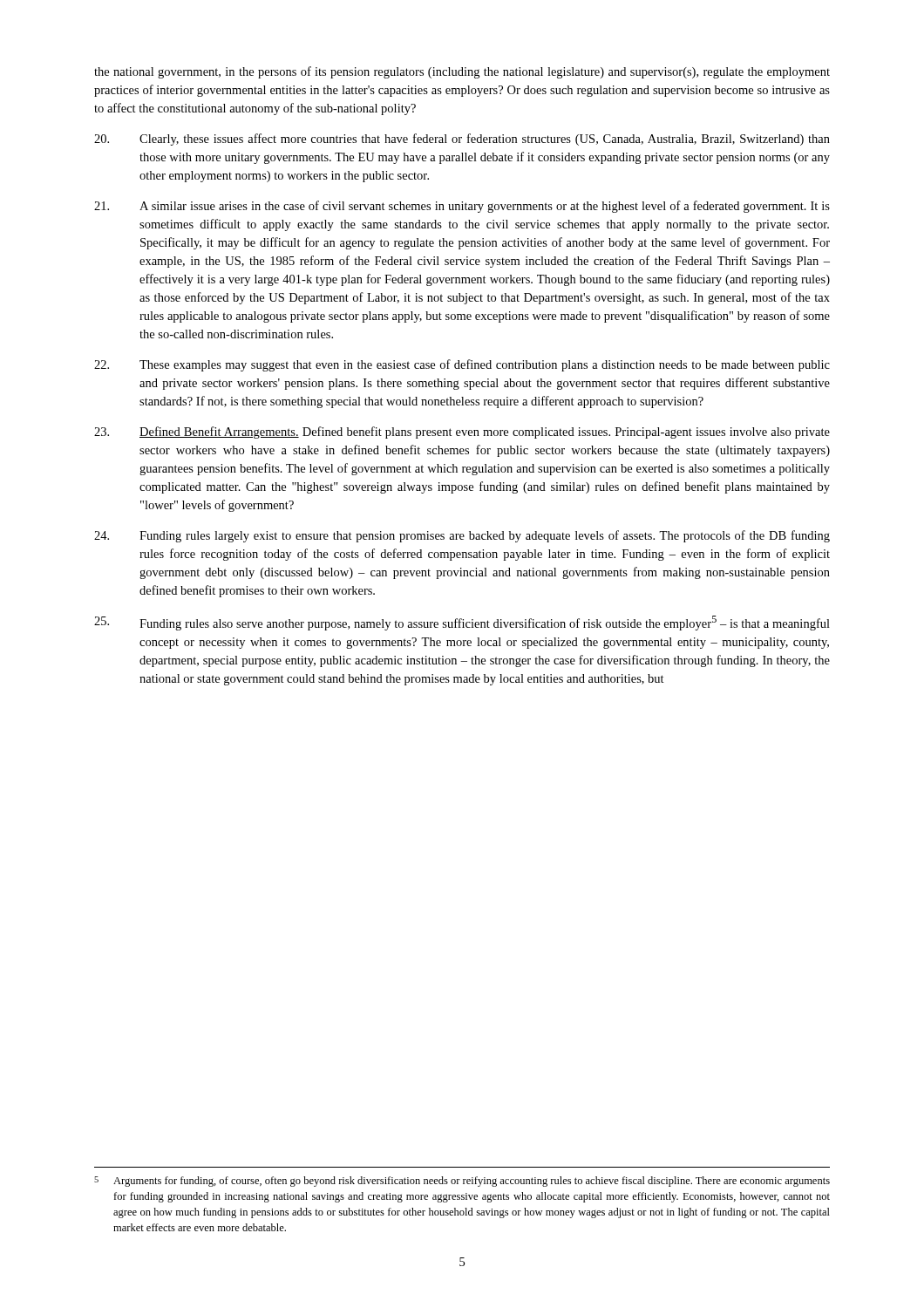
Task: Where is the passage that starts "Defined Benefit Arrangements."?
Action: [x=462, y=469]
